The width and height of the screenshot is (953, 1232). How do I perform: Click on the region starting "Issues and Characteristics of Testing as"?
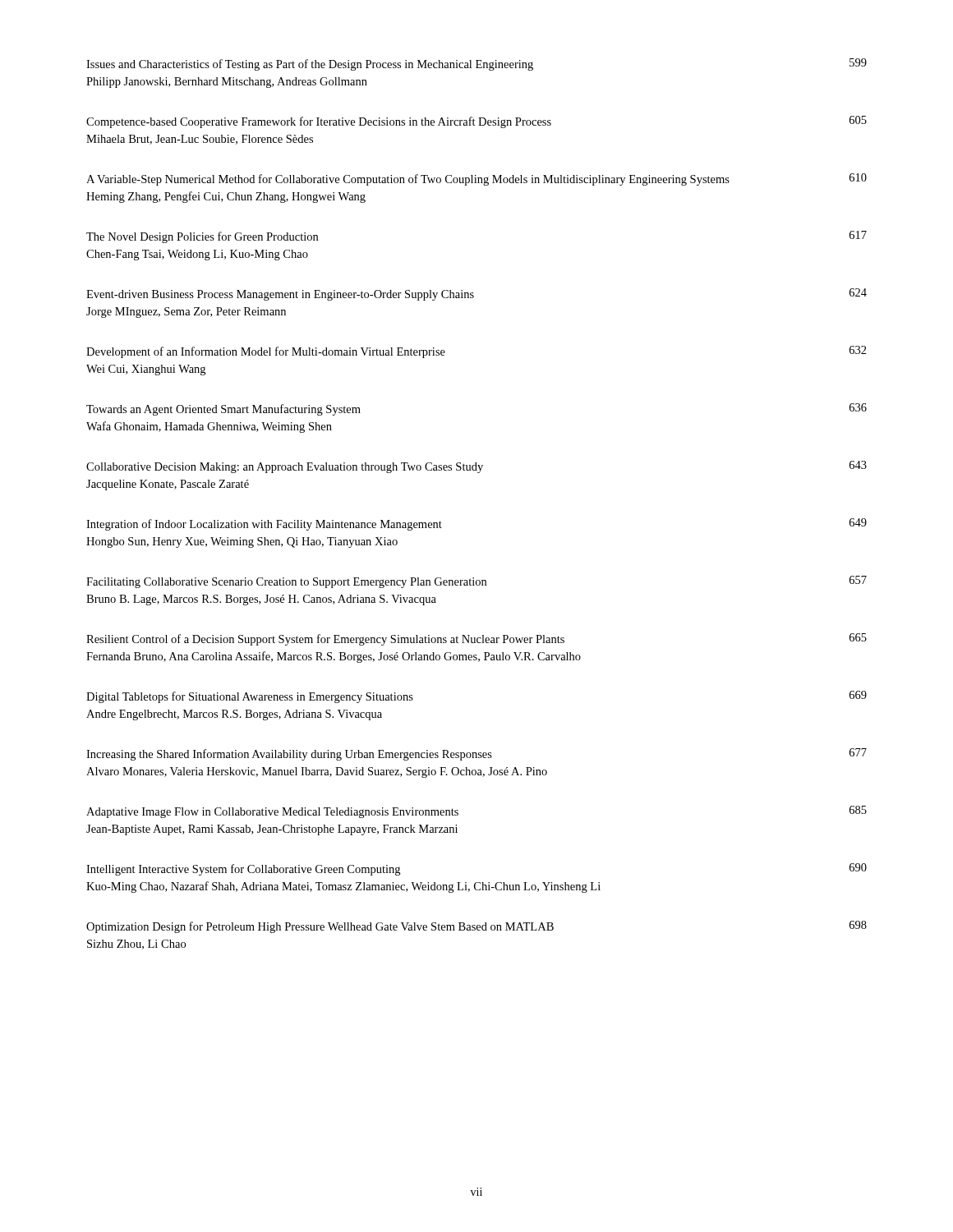(x=476, y=73)
